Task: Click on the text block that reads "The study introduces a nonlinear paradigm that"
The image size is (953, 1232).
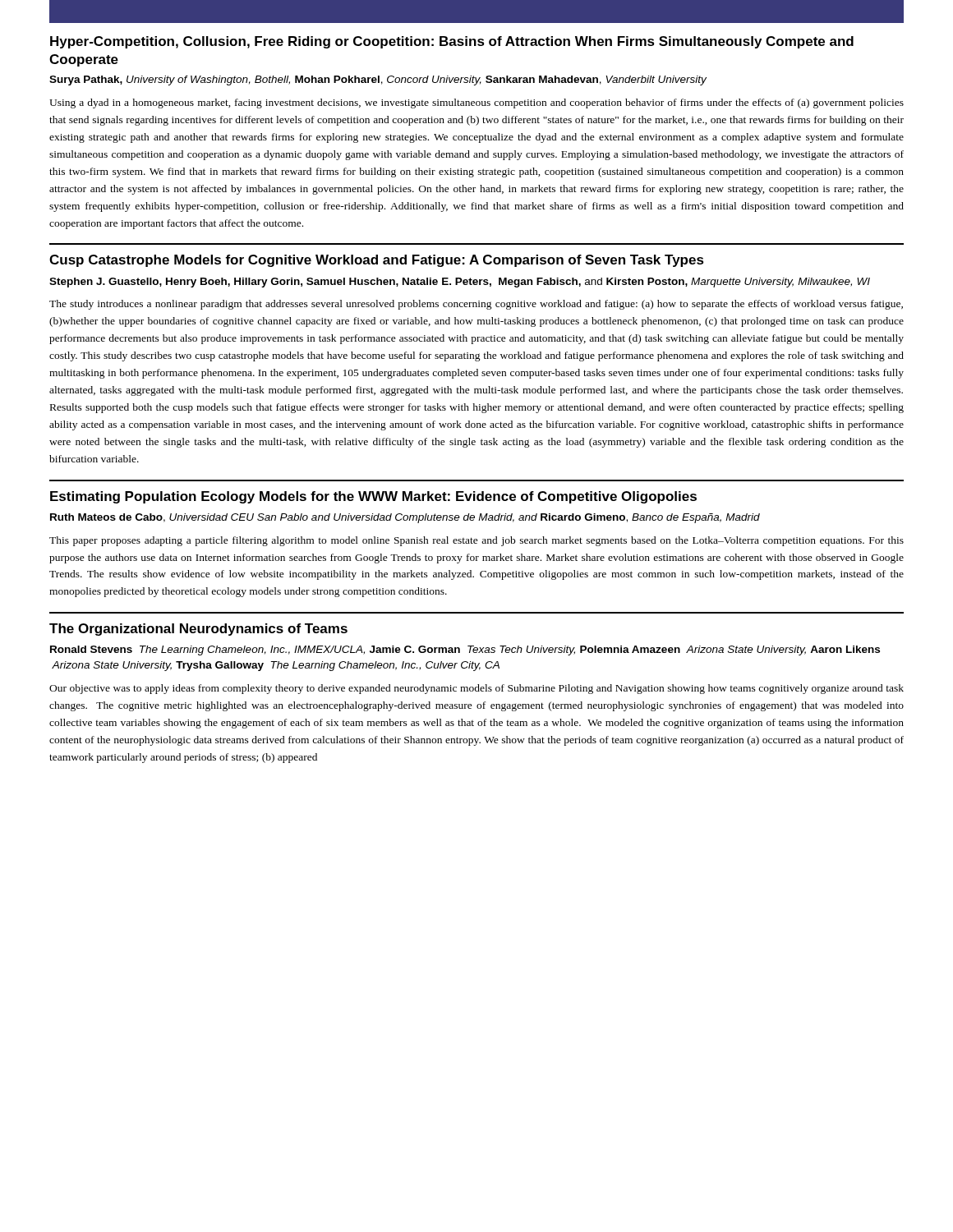Action: tap(476, 381)
